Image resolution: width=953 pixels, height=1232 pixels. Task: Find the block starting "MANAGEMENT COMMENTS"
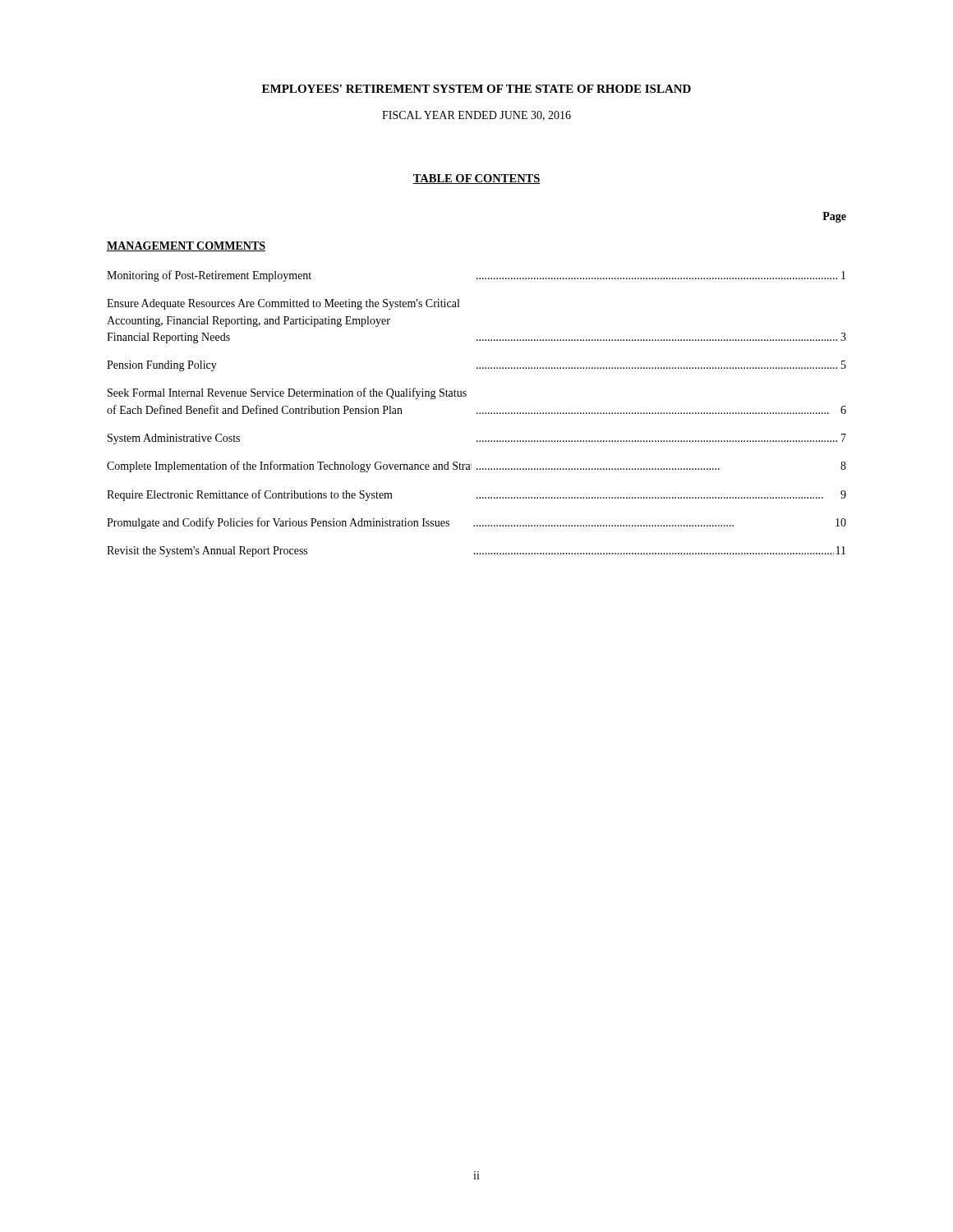click(x=186, y=246)
